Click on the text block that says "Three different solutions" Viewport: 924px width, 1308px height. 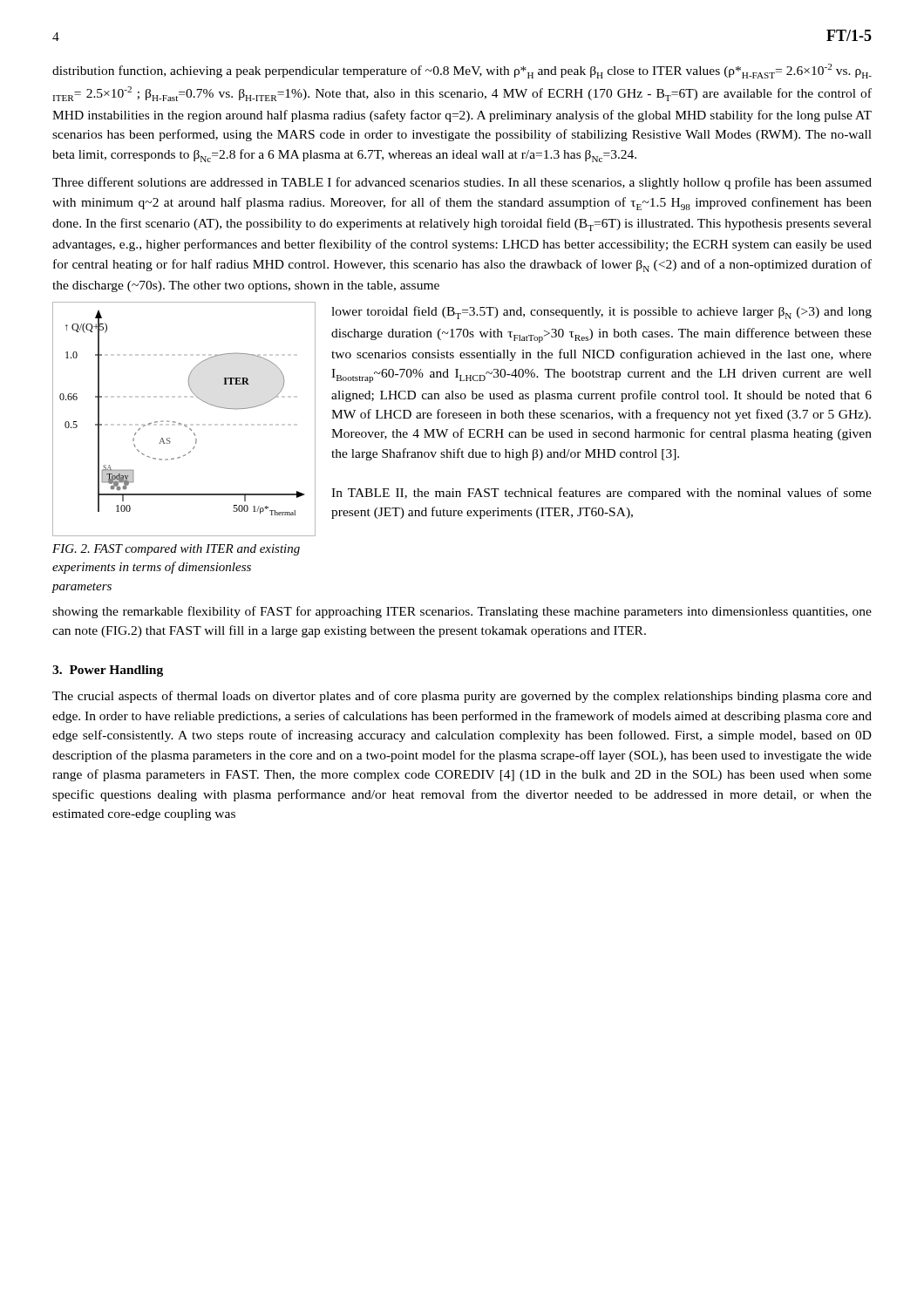(462, 233)
